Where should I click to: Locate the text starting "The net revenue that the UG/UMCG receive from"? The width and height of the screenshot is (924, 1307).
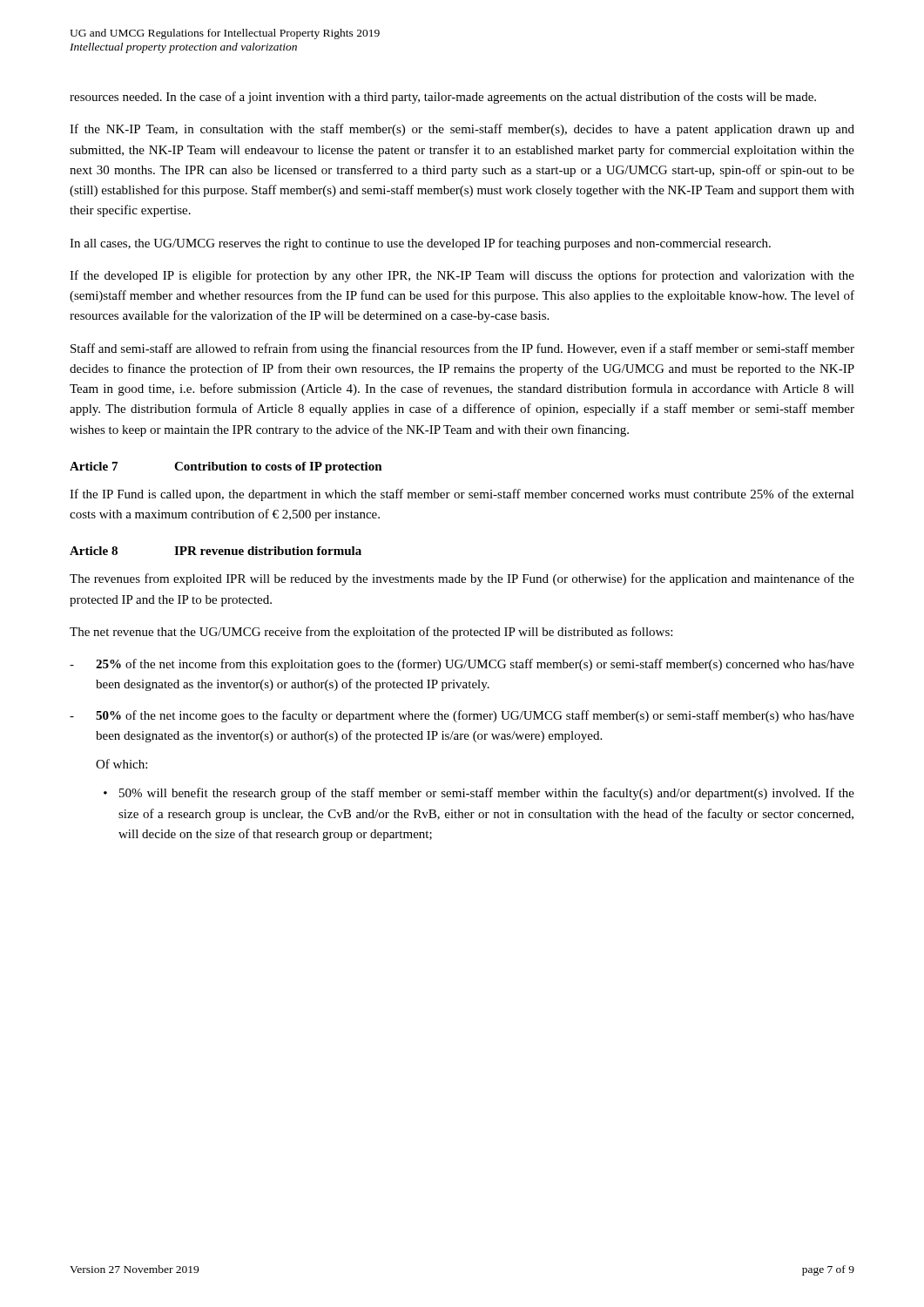click(x=462, y=632)
